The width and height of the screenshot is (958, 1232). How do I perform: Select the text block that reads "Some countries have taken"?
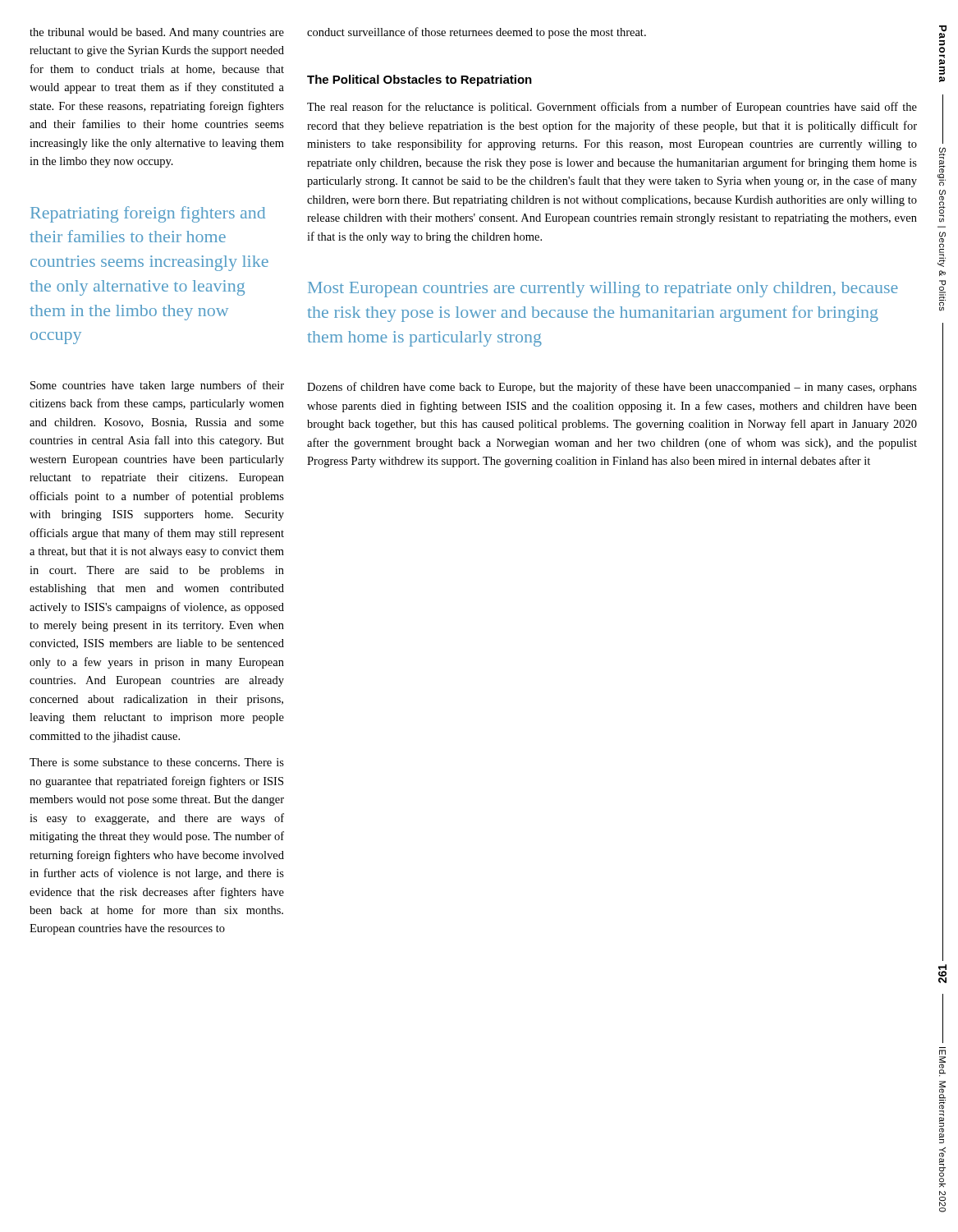(157, 657)
